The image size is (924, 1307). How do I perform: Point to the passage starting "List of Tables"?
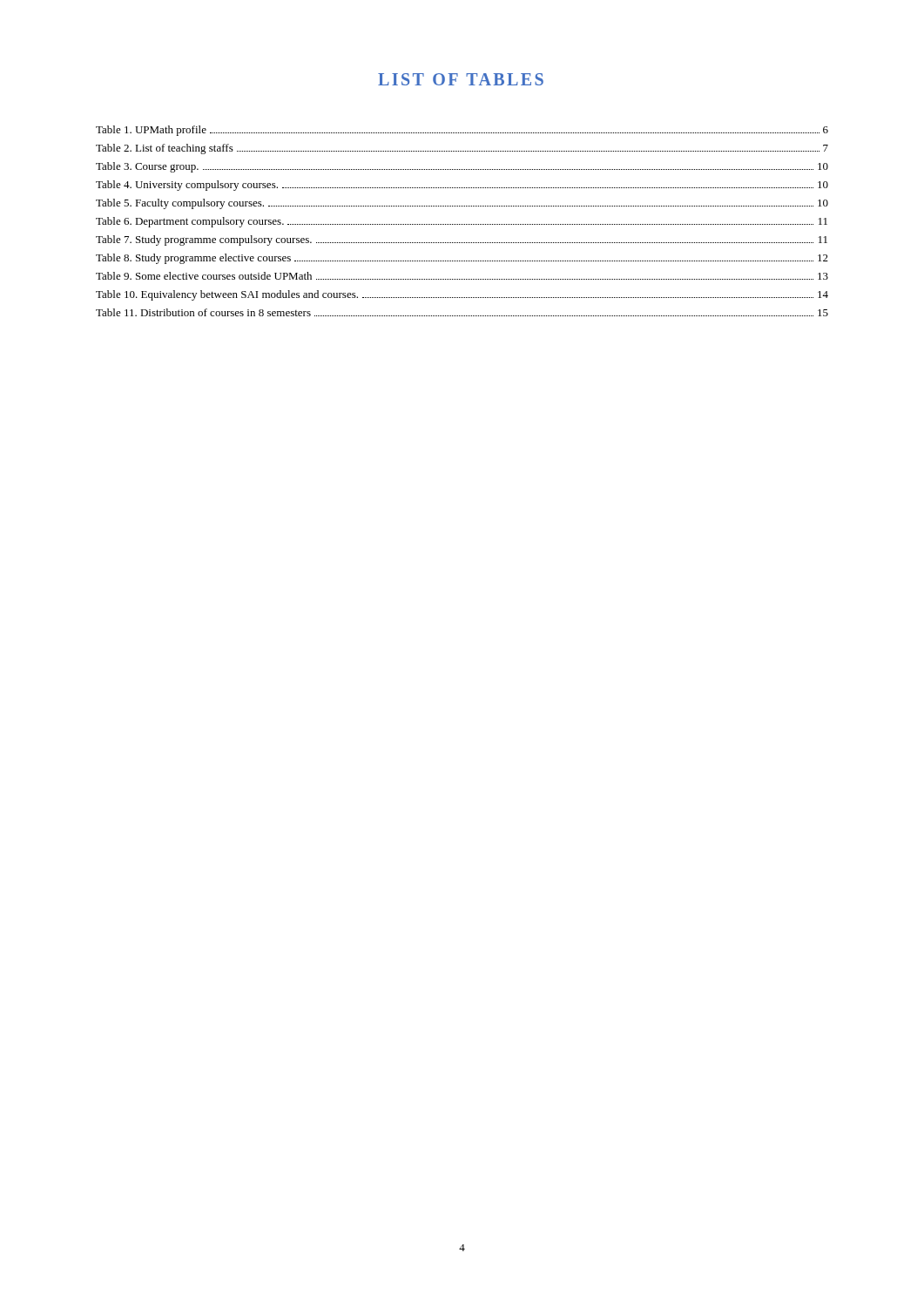462,80
